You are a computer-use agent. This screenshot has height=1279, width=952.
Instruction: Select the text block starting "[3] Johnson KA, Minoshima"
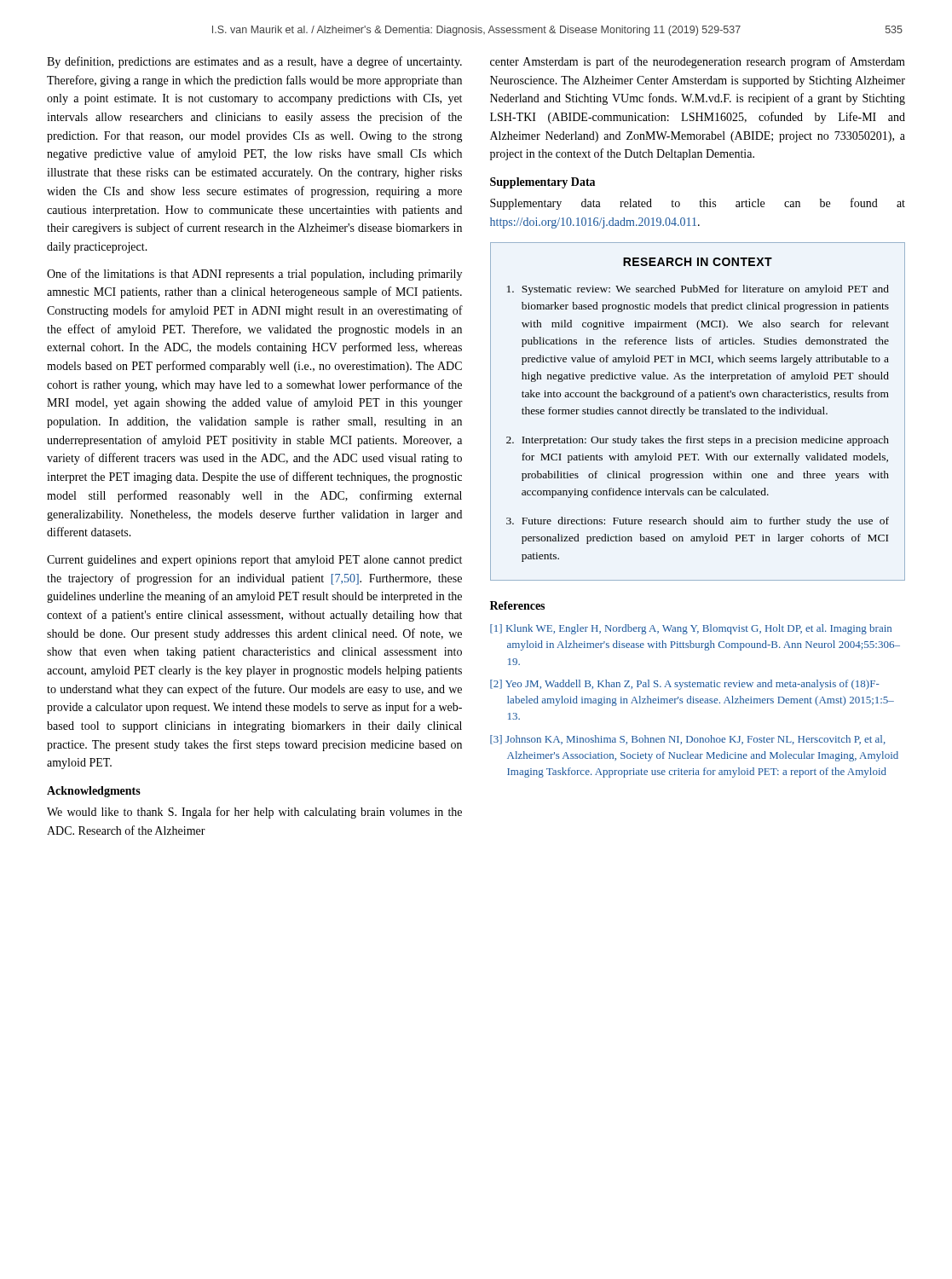tap(694, 755)
